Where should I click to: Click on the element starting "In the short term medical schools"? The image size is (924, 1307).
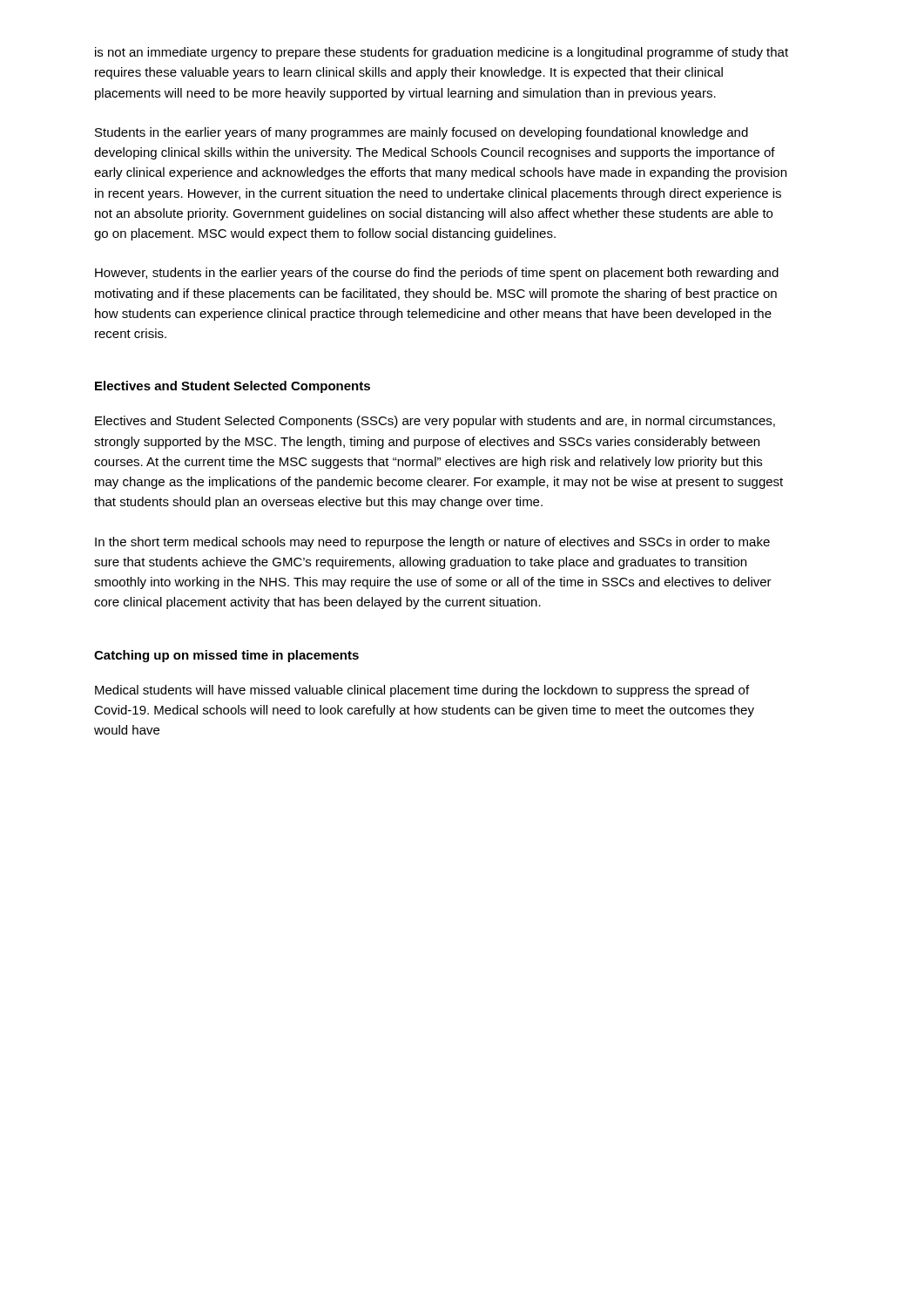433,571
